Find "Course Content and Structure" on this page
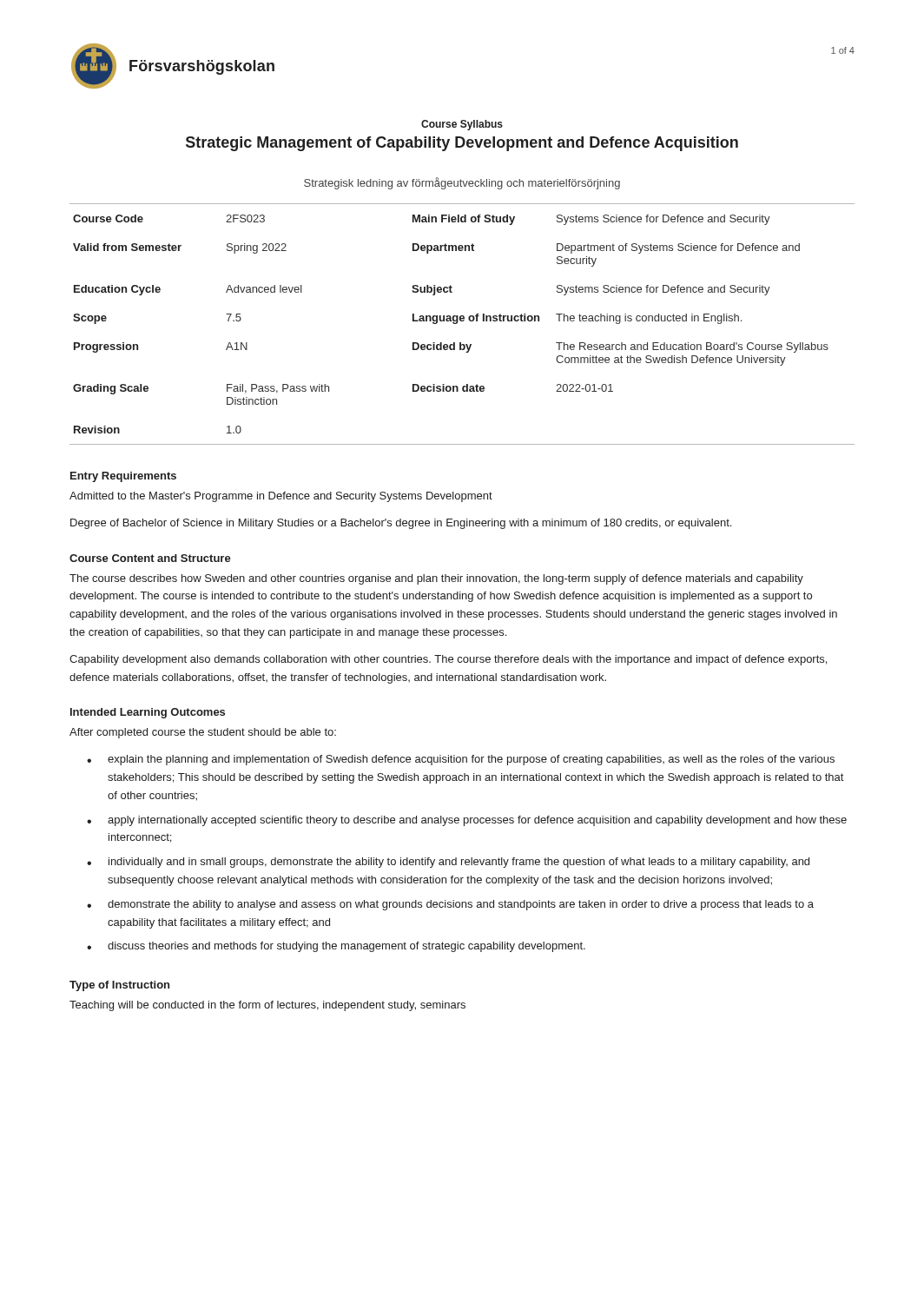The height and width of the screenshot is (1303, 924). coord(150,558)
